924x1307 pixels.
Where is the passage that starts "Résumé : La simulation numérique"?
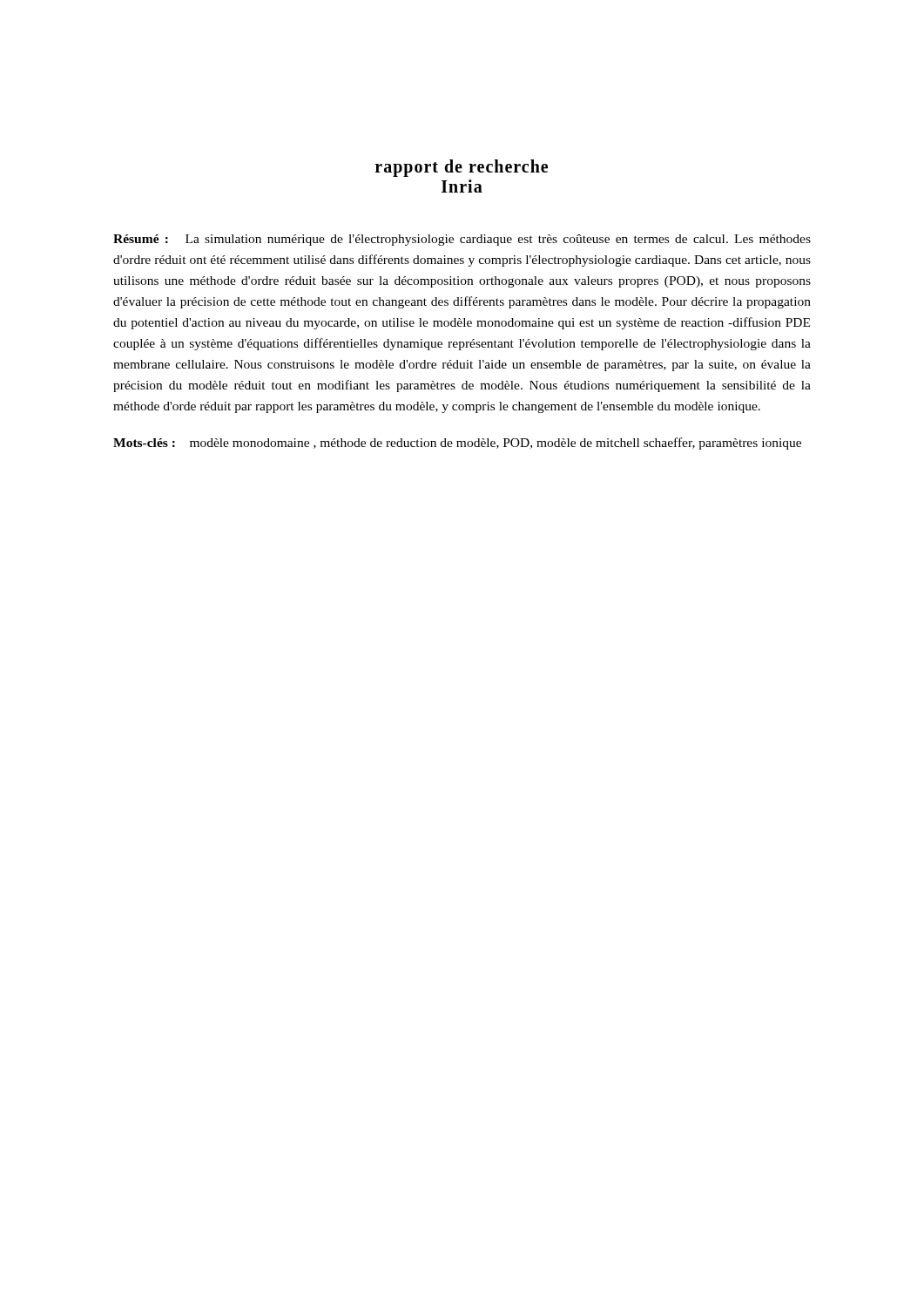(x=462, y=322)
